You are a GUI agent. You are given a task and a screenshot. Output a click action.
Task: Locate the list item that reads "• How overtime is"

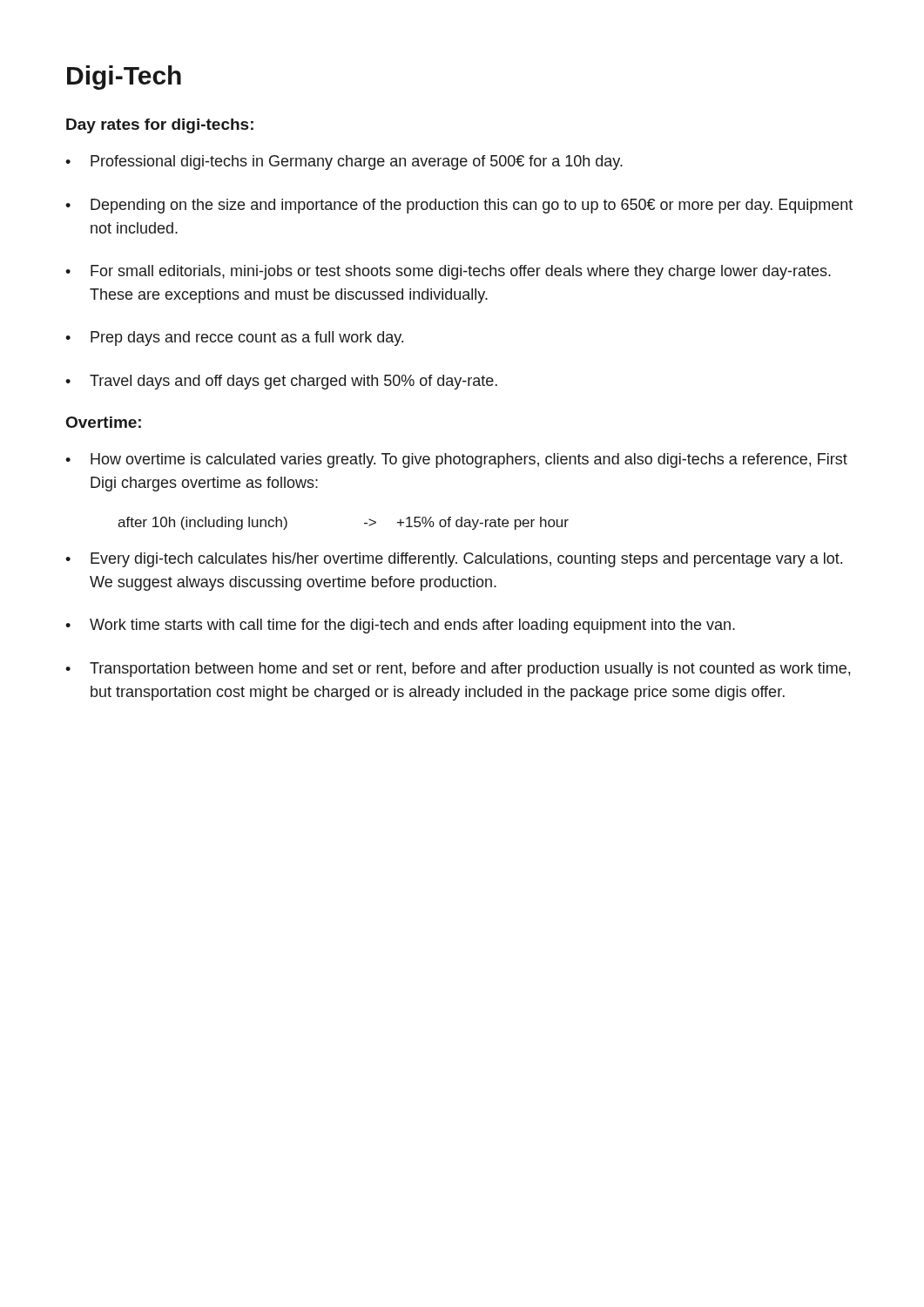point(460,471)
